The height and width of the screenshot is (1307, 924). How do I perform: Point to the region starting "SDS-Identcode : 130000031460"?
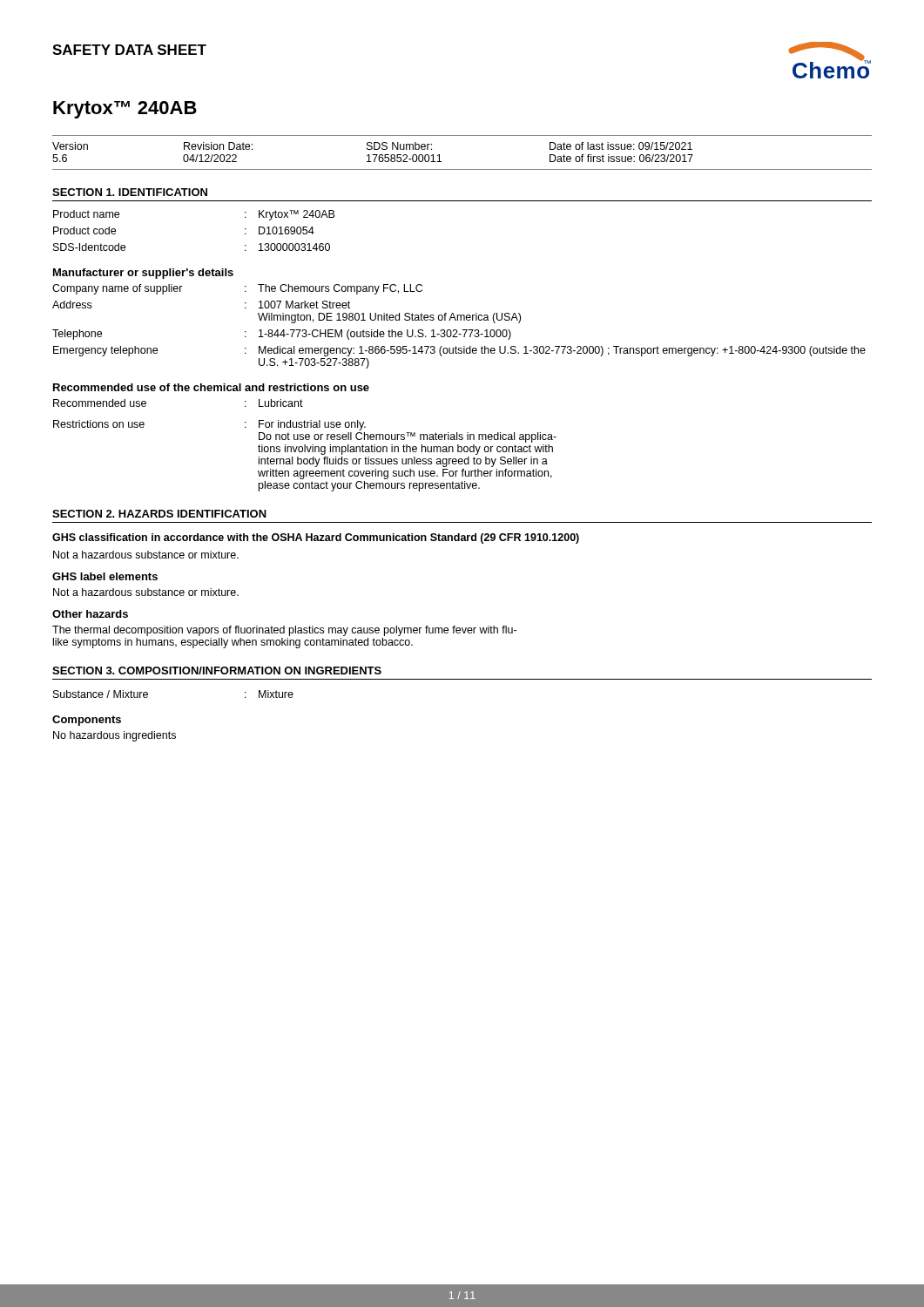pos(87,247)
